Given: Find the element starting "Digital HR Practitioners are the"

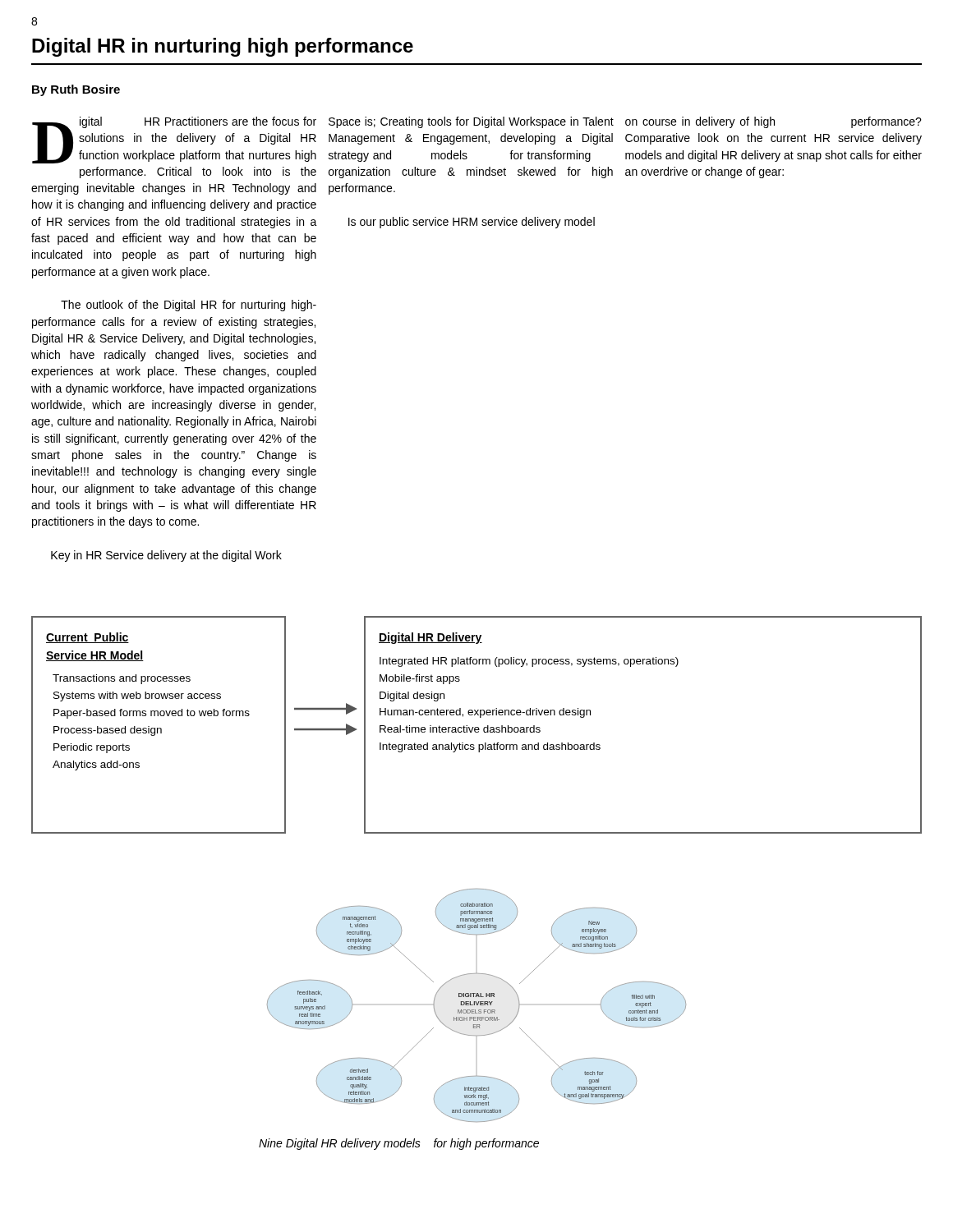Looking at the screenshot, I should pos(174,337).
